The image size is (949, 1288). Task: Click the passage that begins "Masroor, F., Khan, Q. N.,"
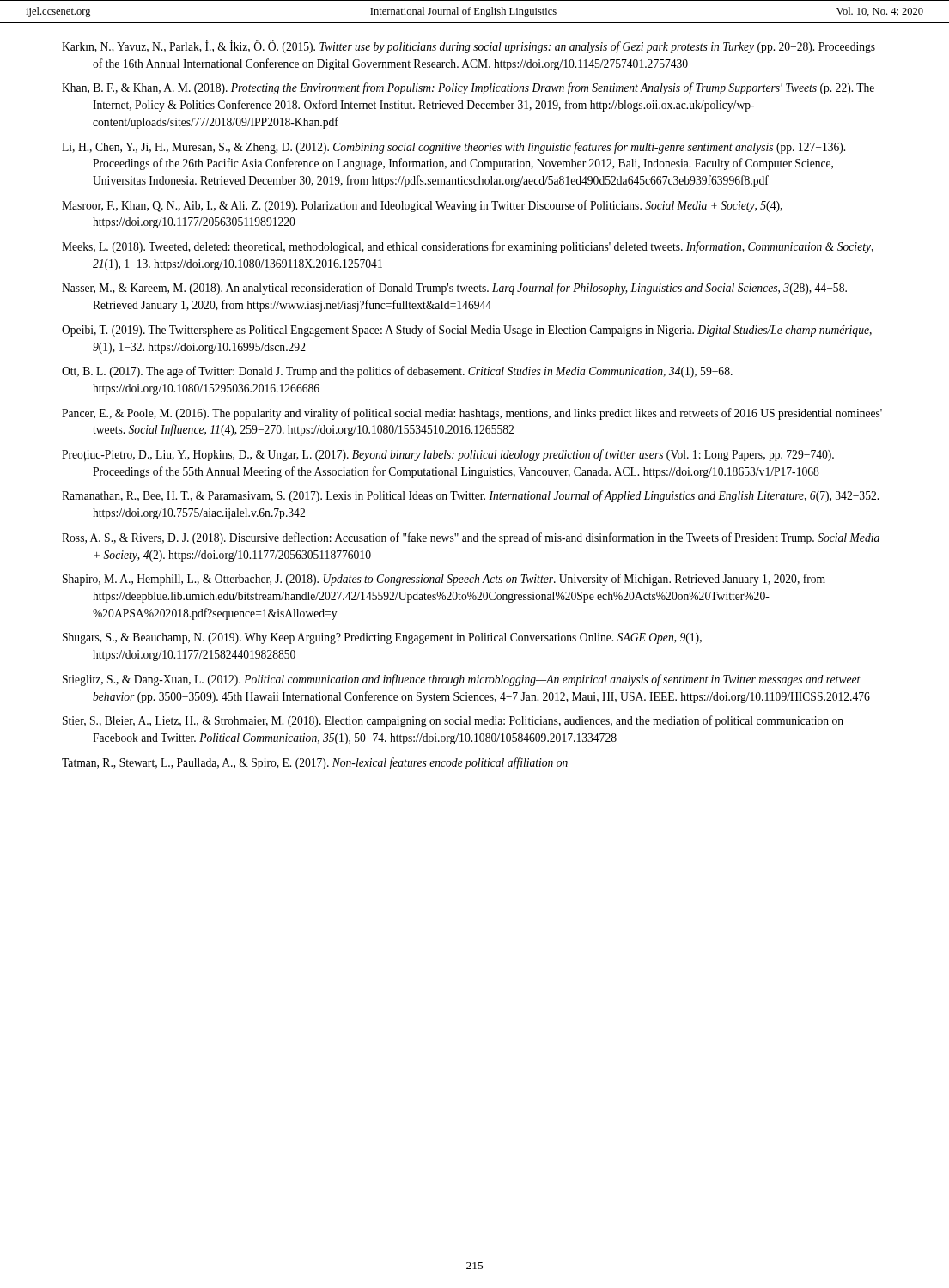422,214
